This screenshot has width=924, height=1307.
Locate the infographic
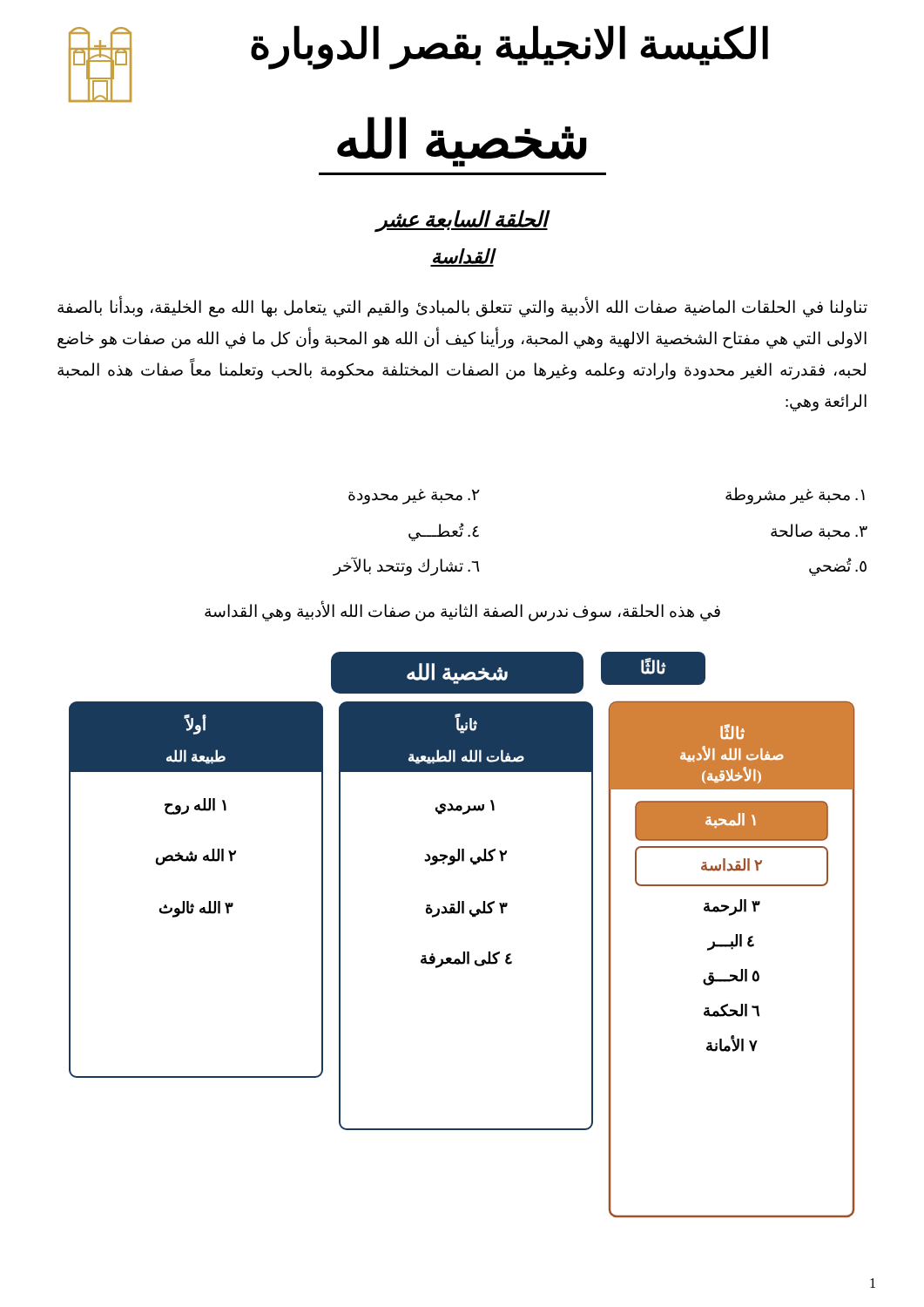[x=462, y=957]
